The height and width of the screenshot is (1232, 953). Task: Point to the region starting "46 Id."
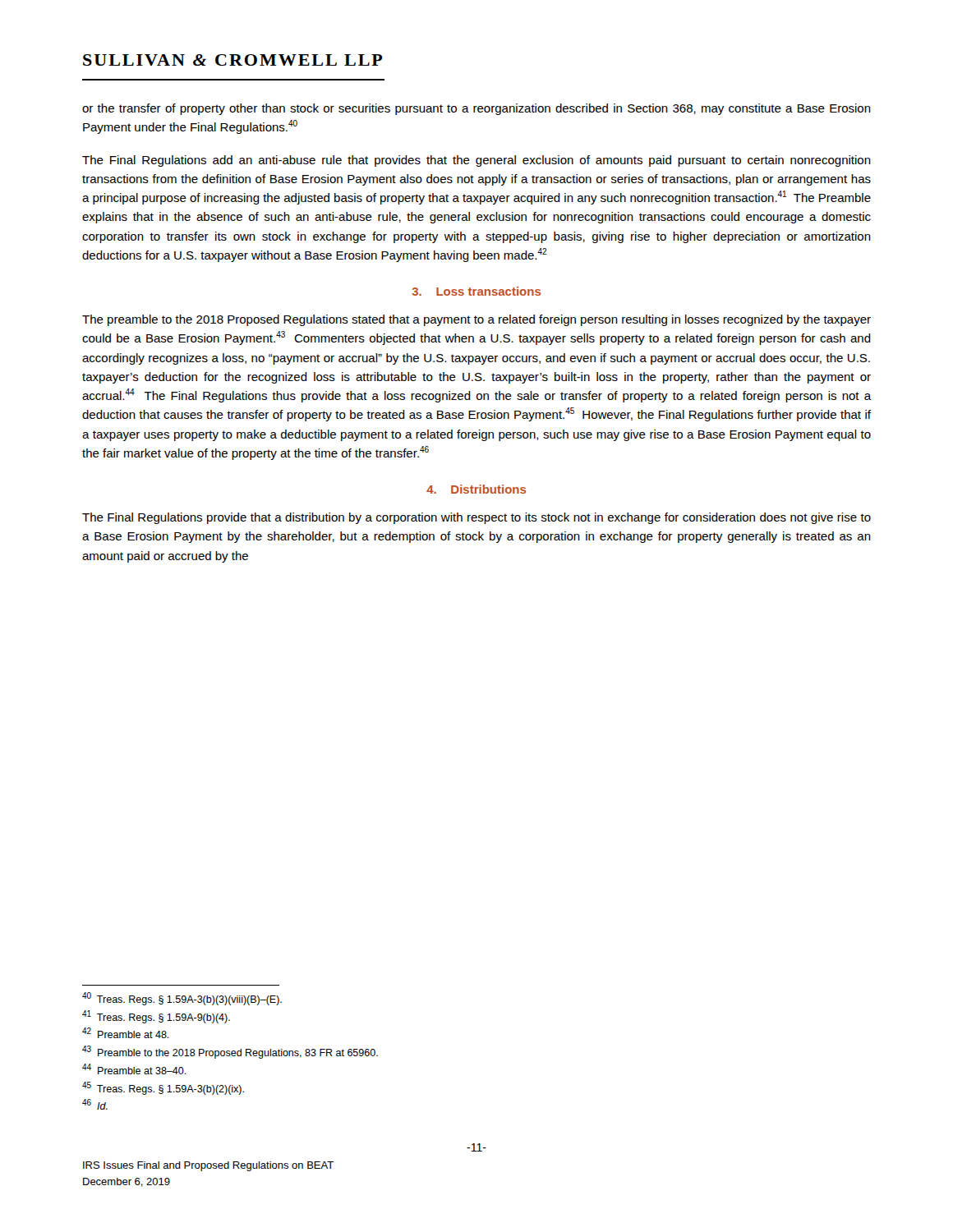pos(95,1106)
